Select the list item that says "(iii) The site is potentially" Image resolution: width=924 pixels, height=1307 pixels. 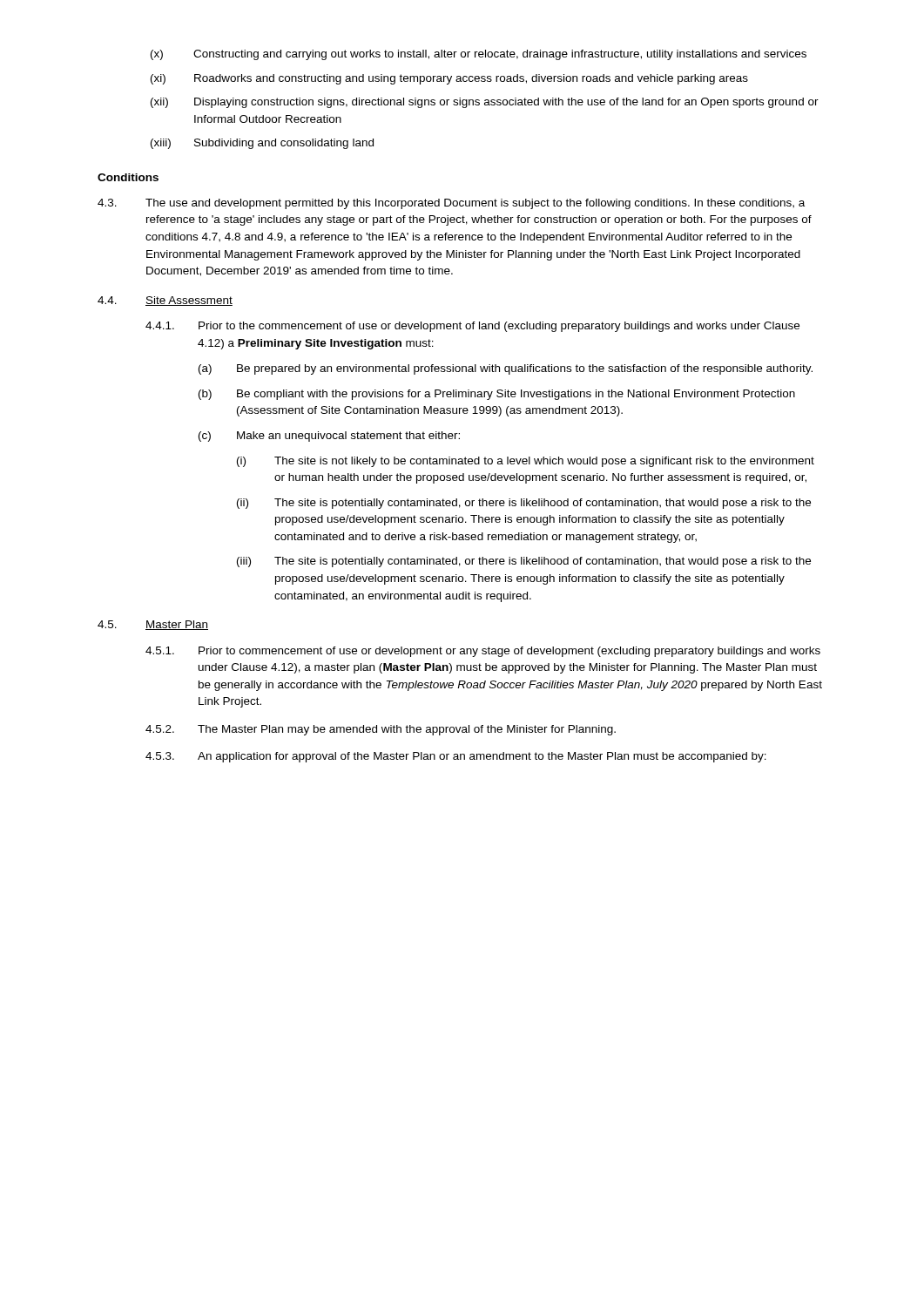coord(531,578)
